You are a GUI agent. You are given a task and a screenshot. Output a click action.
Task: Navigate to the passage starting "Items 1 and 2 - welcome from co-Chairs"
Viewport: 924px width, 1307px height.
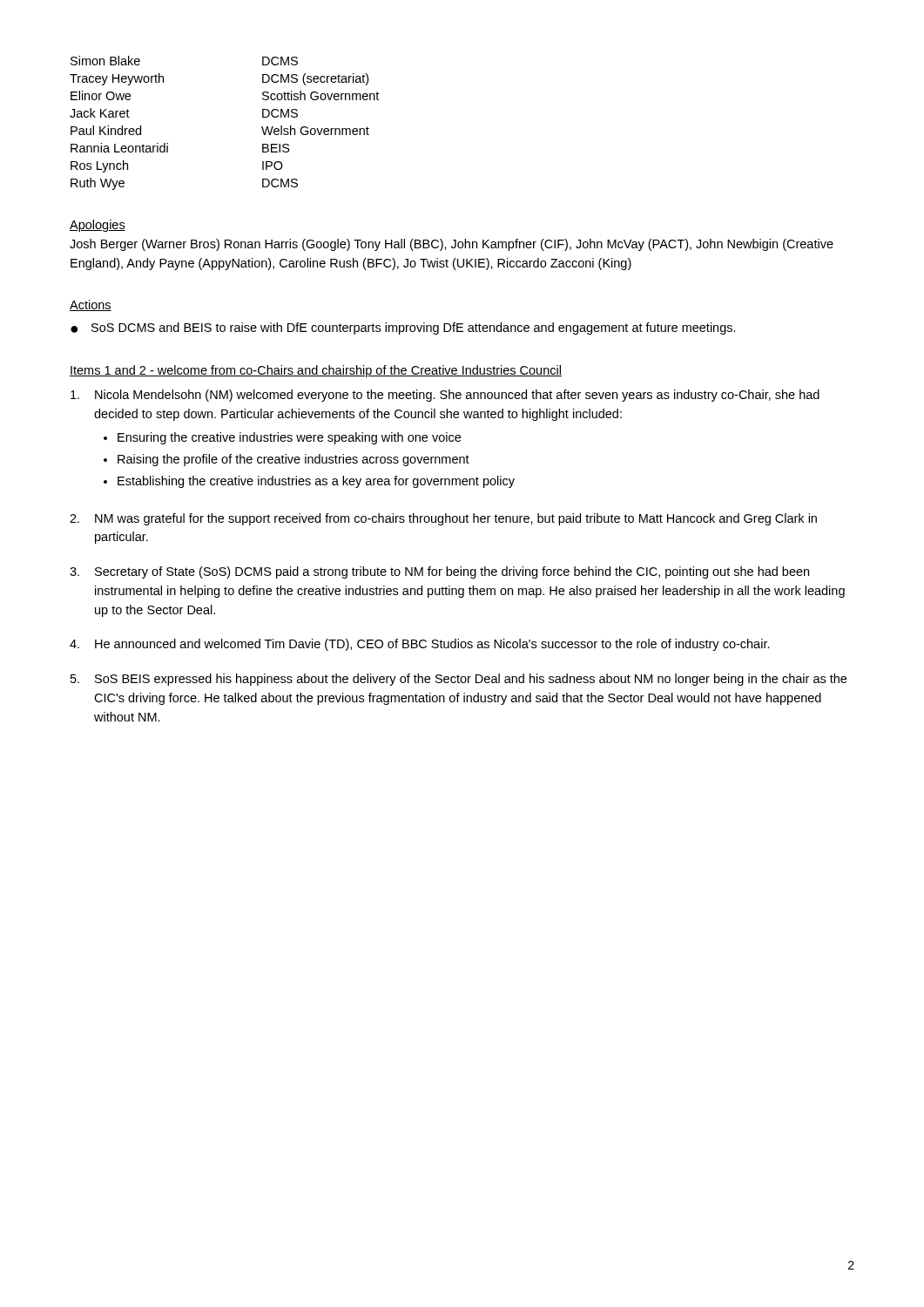(316, 370)
